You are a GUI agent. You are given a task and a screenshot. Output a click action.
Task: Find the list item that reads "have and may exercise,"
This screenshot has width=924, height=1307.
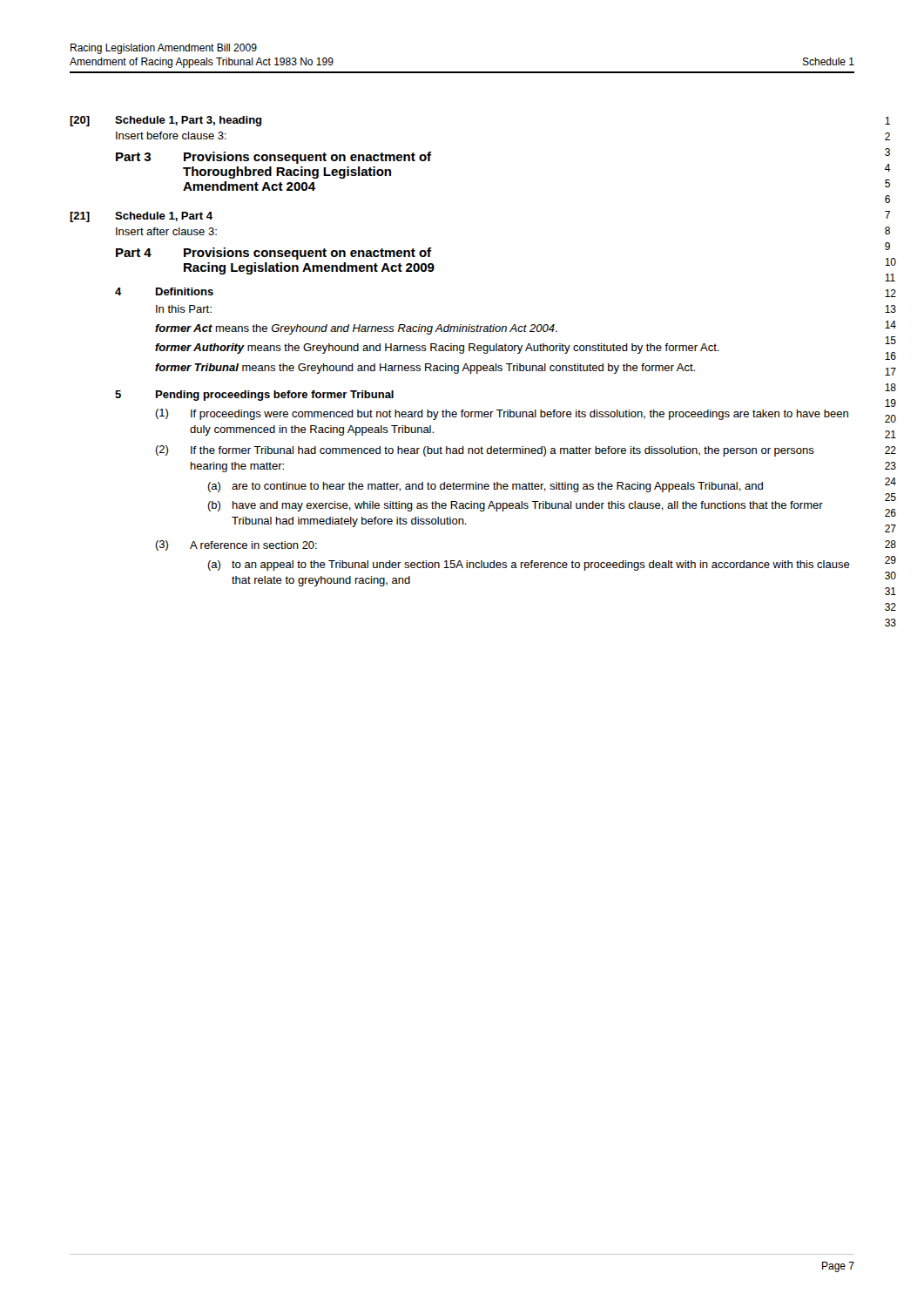(527, 513)
